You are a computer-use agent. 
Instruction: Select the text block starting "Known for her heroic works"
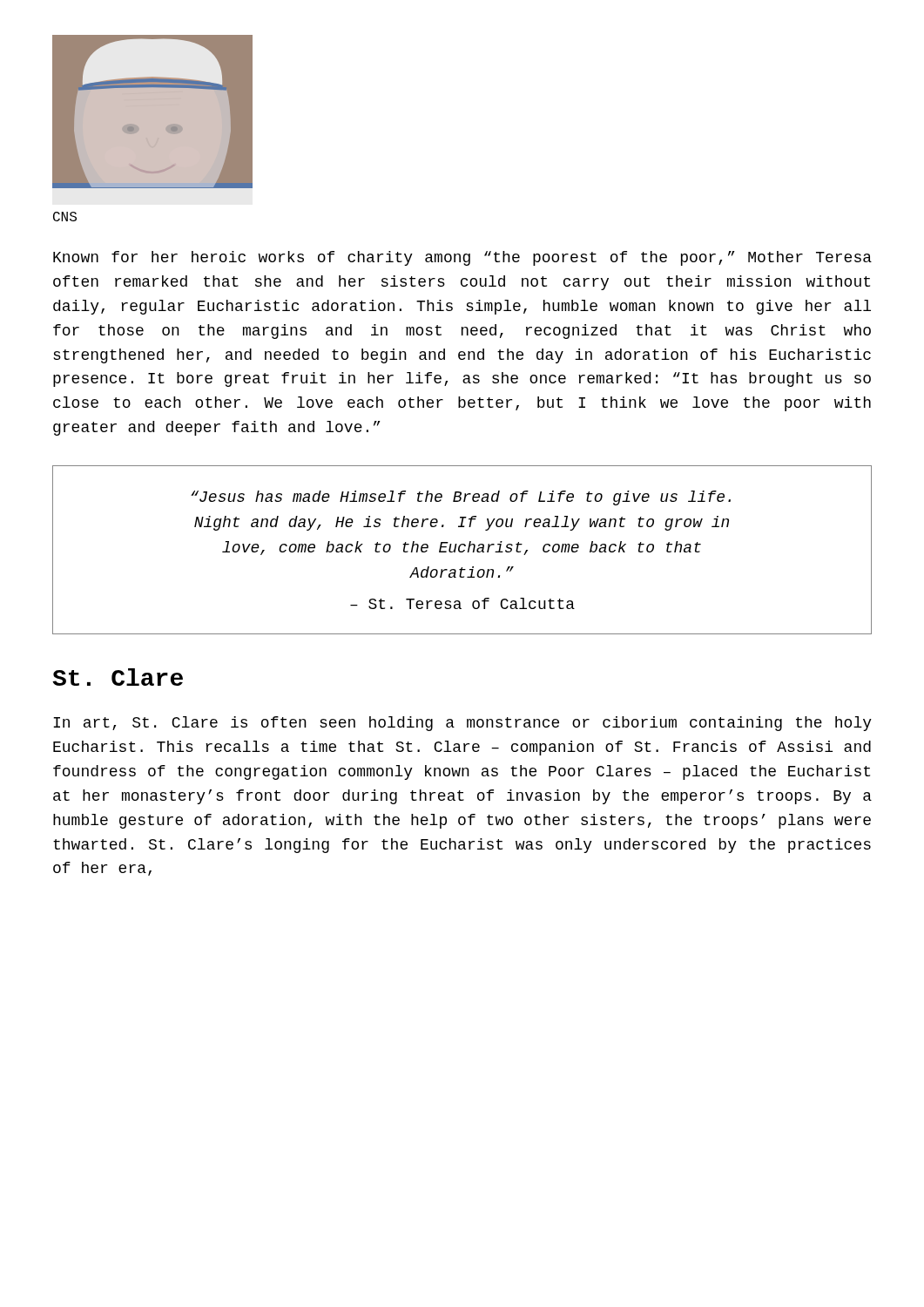tap(462, 343)
